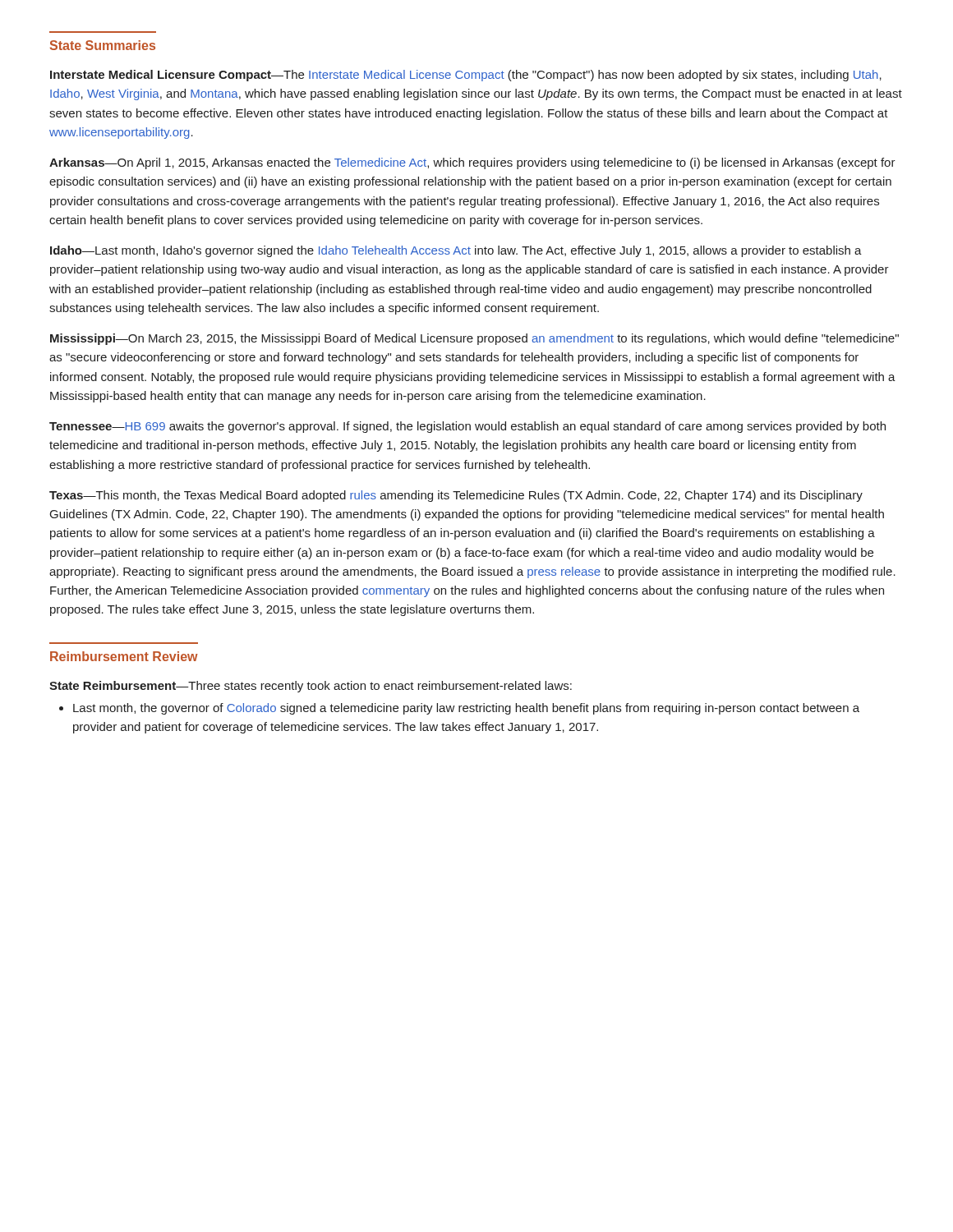Point to the text block starting "Mississippi—On March 23, 2015, the Mississippi"
The image size is (953, 1232).
(x=474, y=367)
